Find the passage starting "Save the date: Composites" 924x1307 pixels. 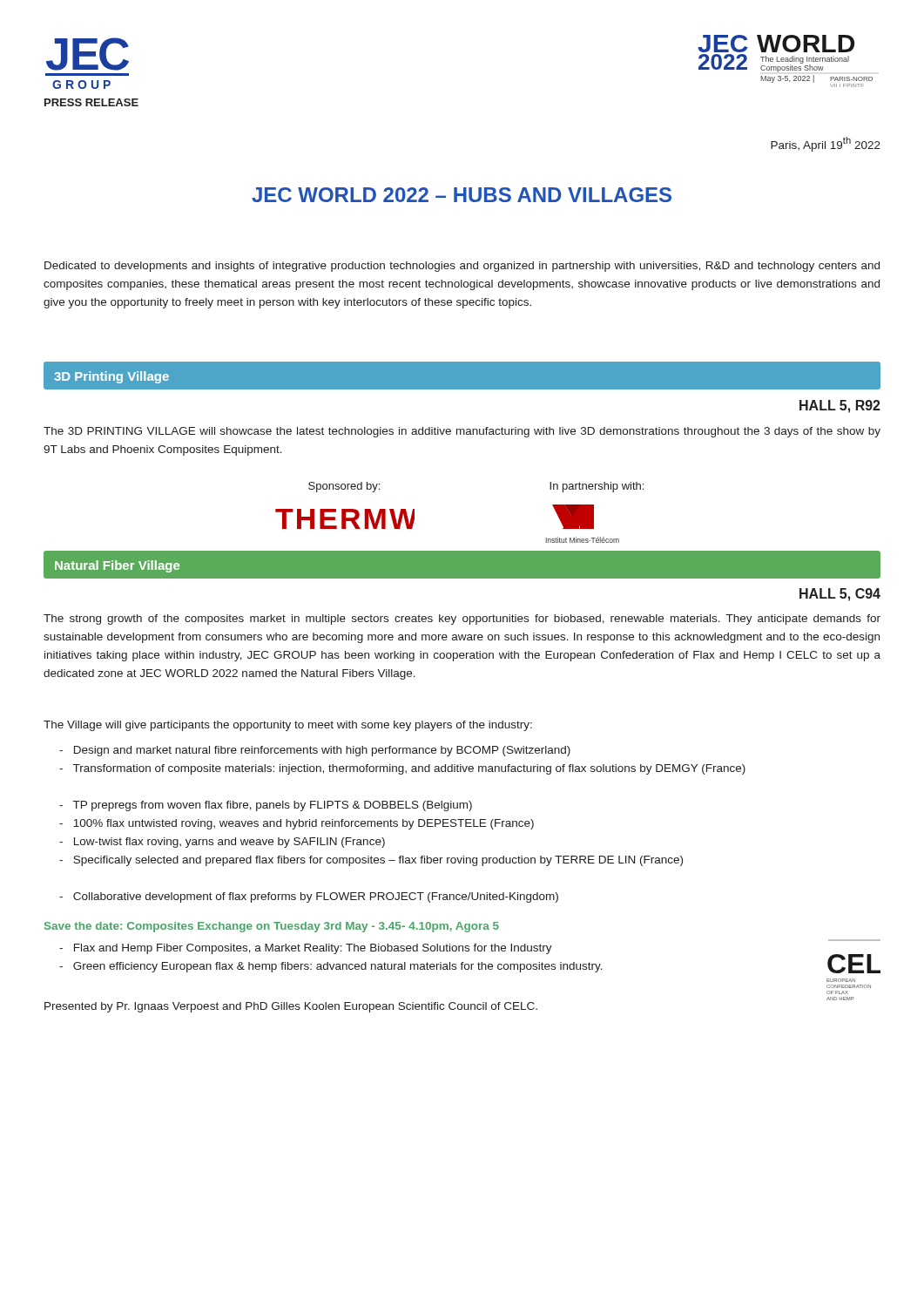click(271, 926)
